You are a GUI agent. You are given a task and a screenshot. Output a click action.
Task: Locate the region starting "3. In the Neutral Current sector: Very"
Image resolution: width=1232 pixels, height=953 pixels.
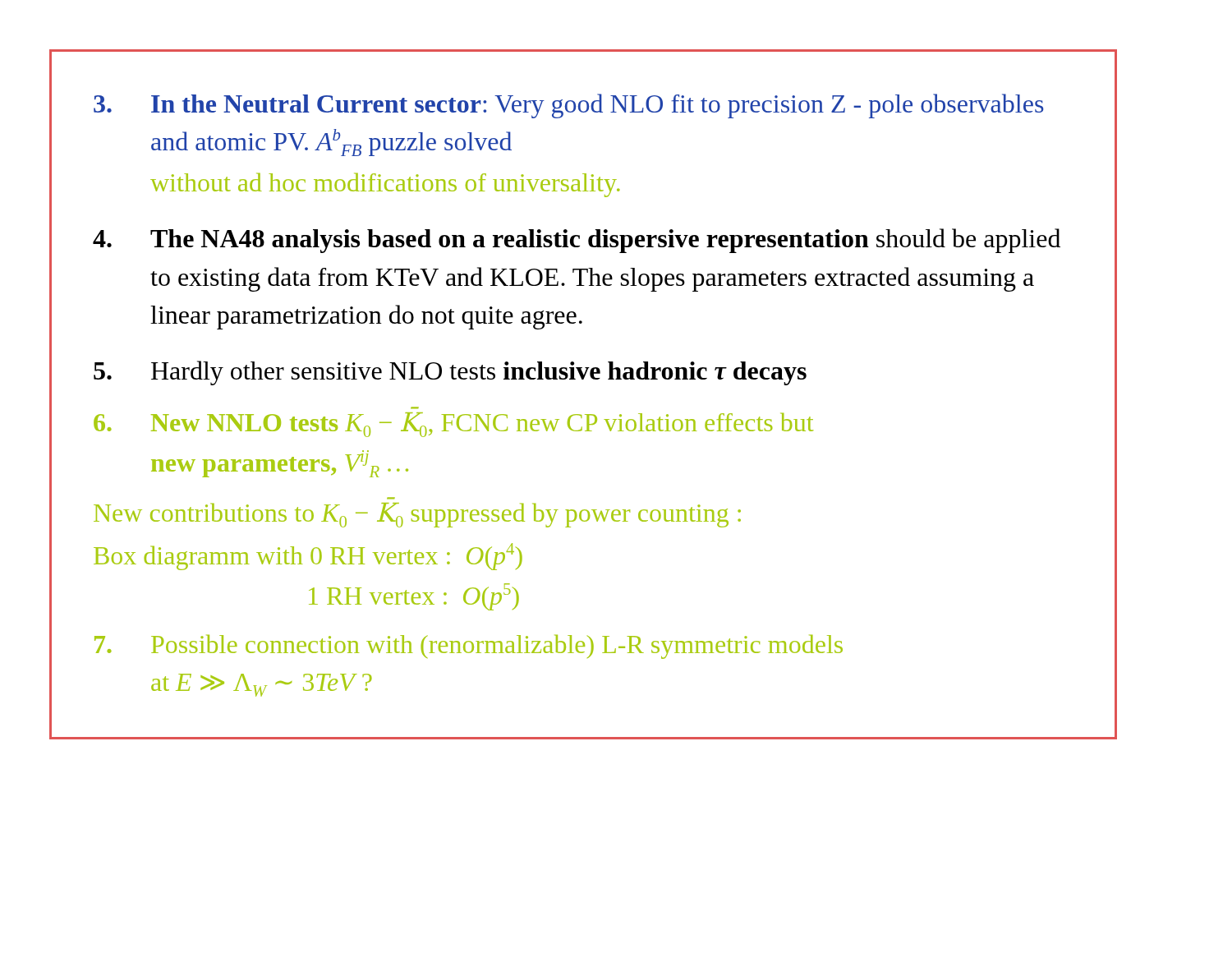pos(569,106)
